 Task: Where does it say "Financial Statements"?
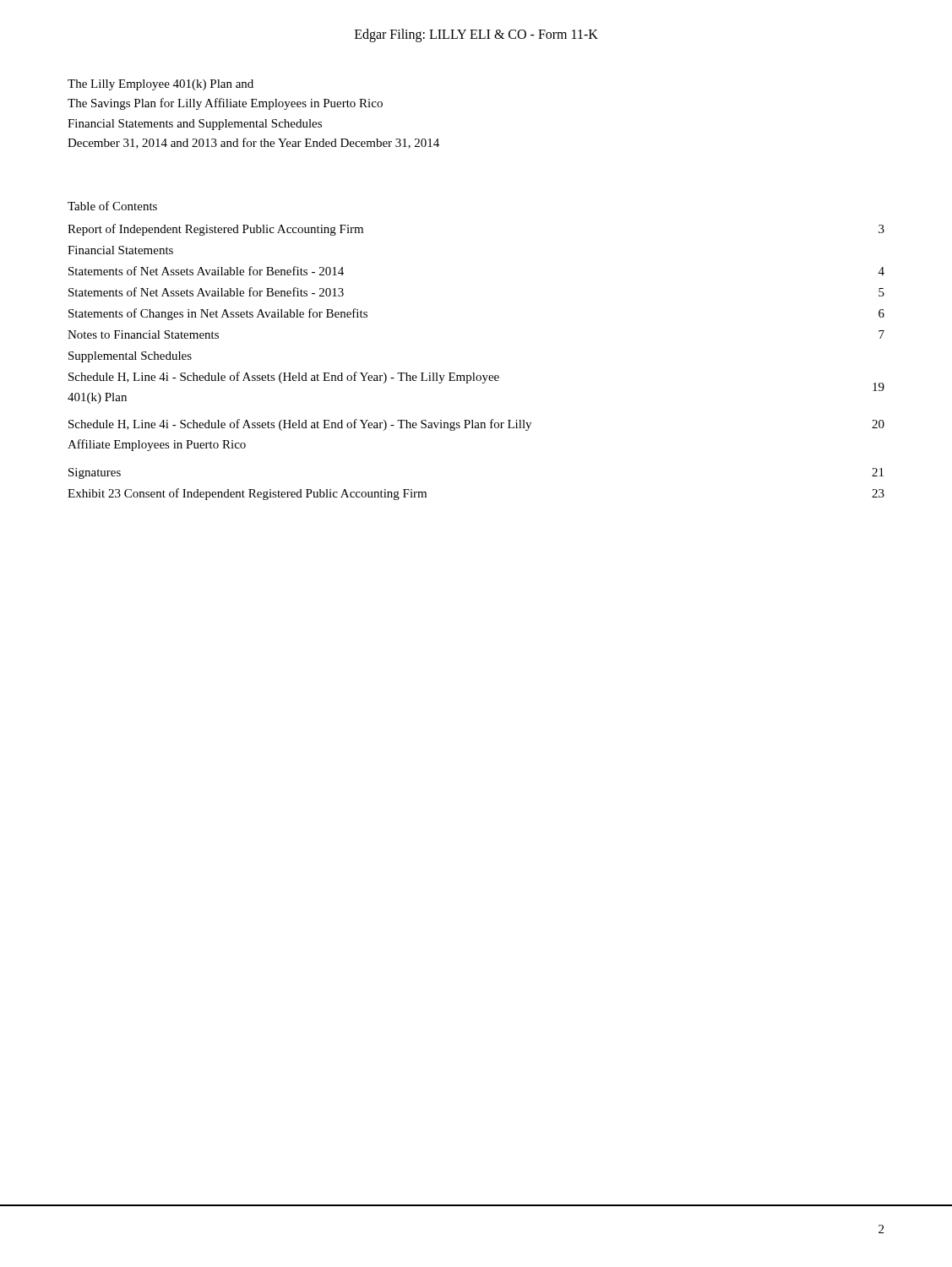[x=121, y=250]
